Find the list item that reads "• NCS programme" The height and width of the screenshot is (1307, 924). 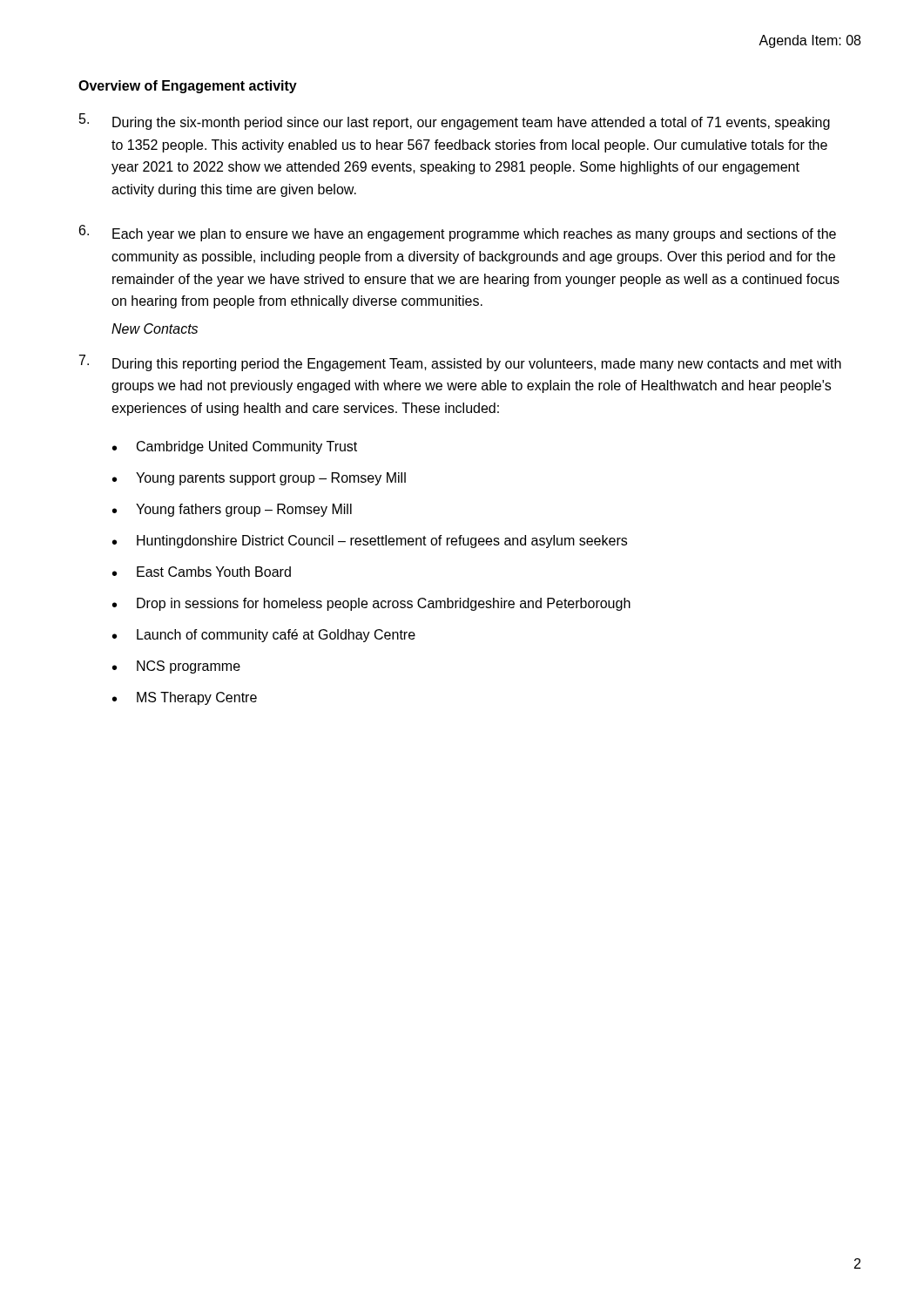(176, 667)
